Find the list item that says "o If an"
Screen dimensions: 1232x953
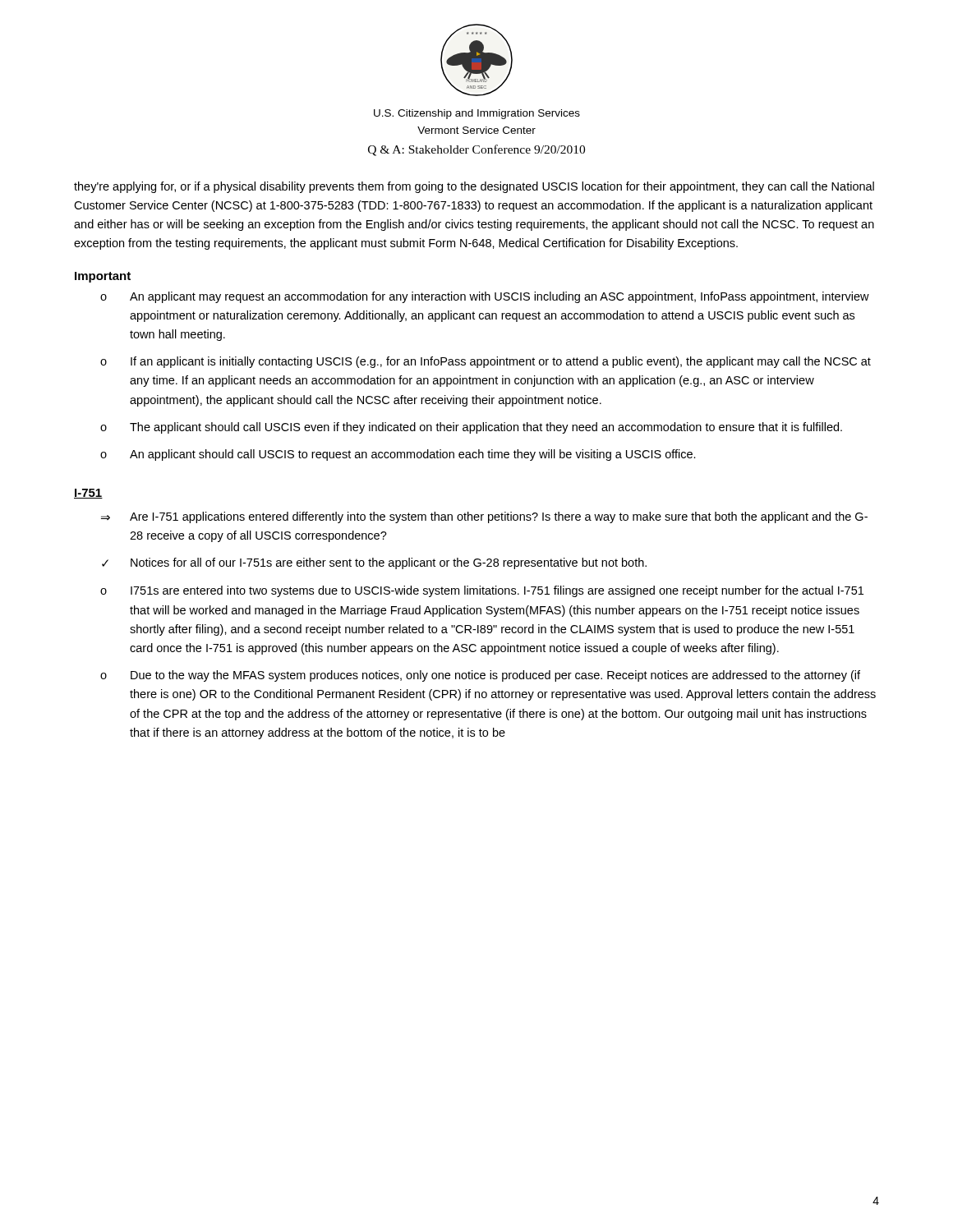pos(485,381)
